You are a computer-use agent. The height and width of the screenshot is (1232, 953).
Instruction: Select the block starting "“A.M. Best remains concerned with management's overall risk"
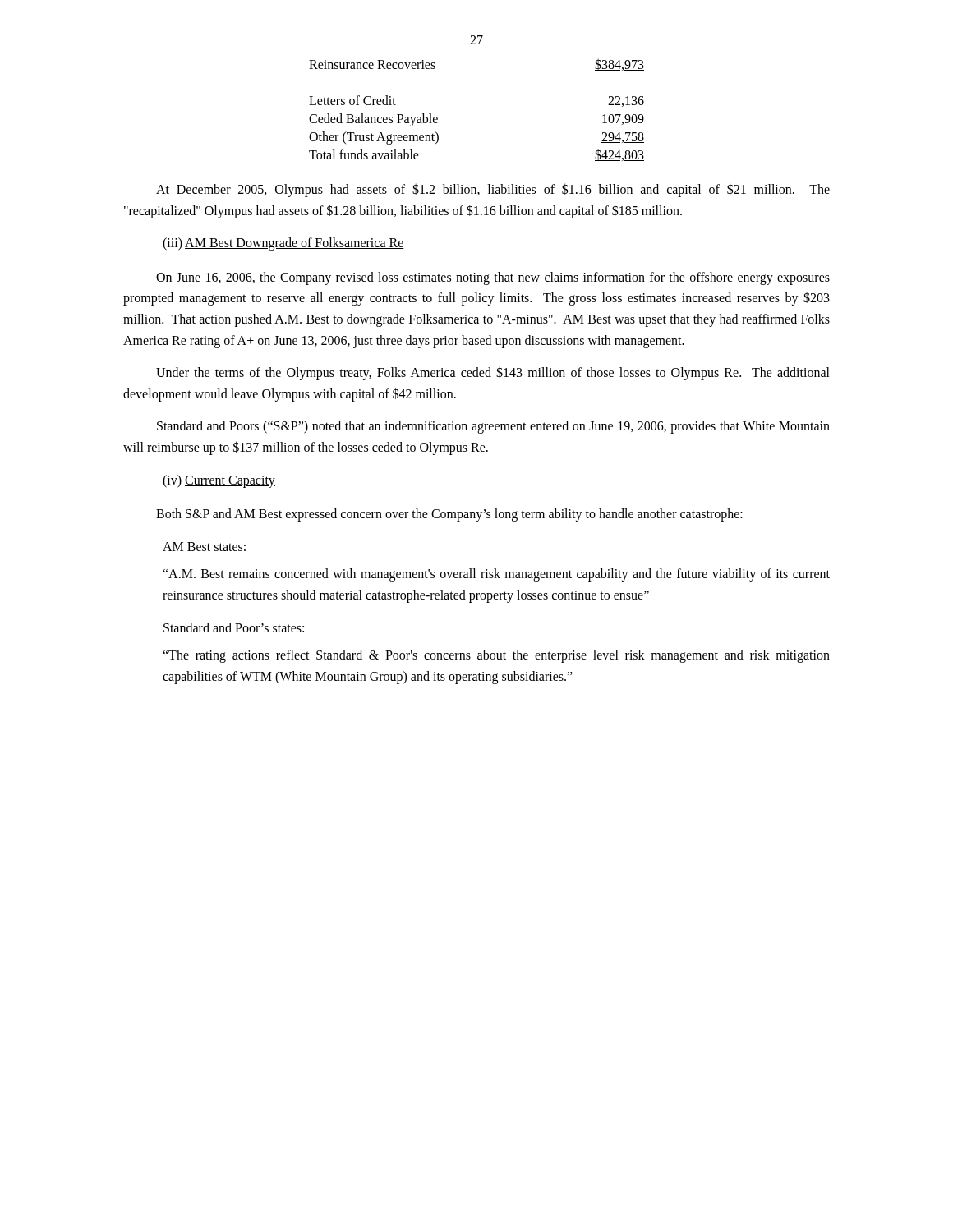tap(496, 584)
